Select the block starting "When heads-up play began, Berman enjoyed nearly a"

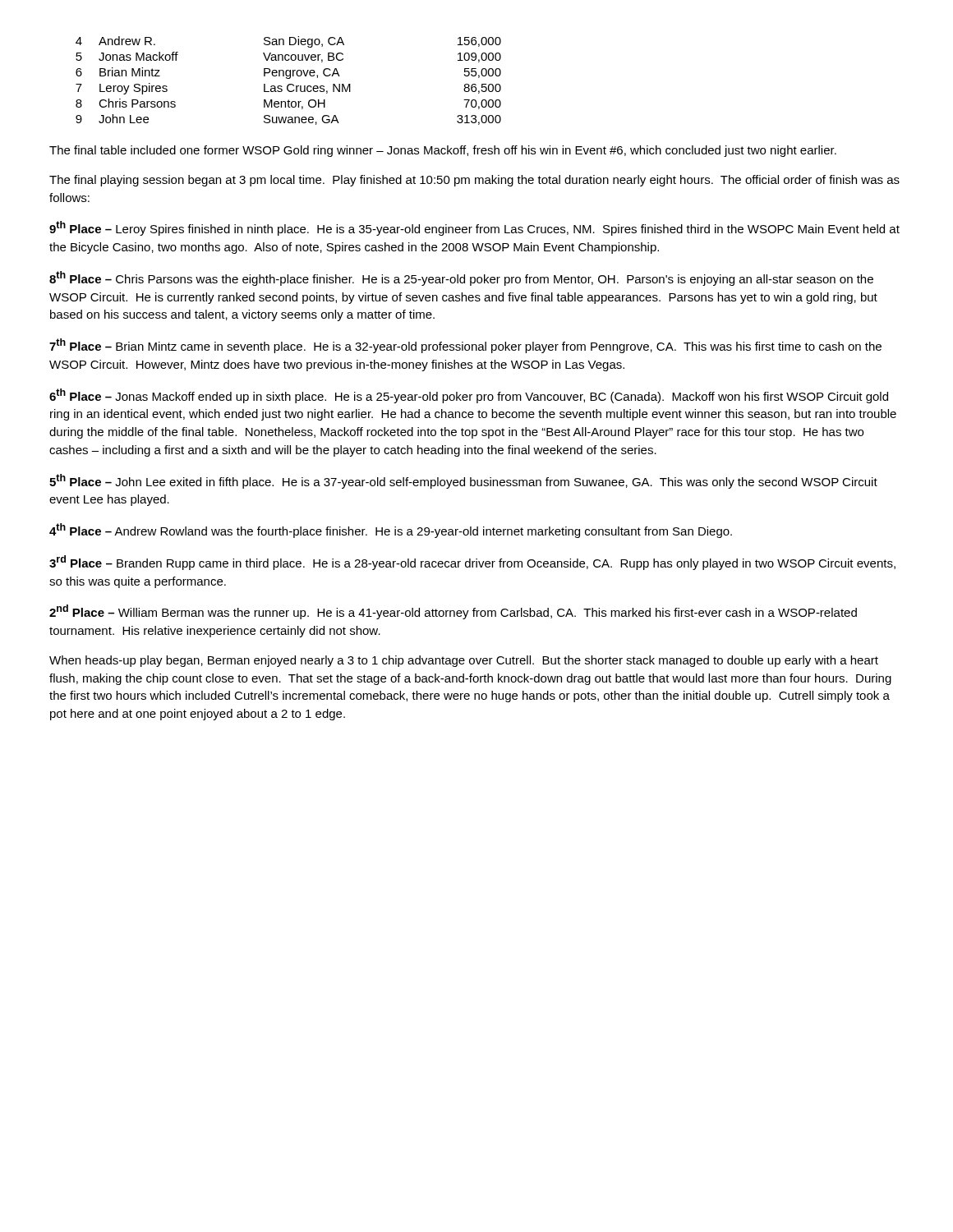(470, 687)
